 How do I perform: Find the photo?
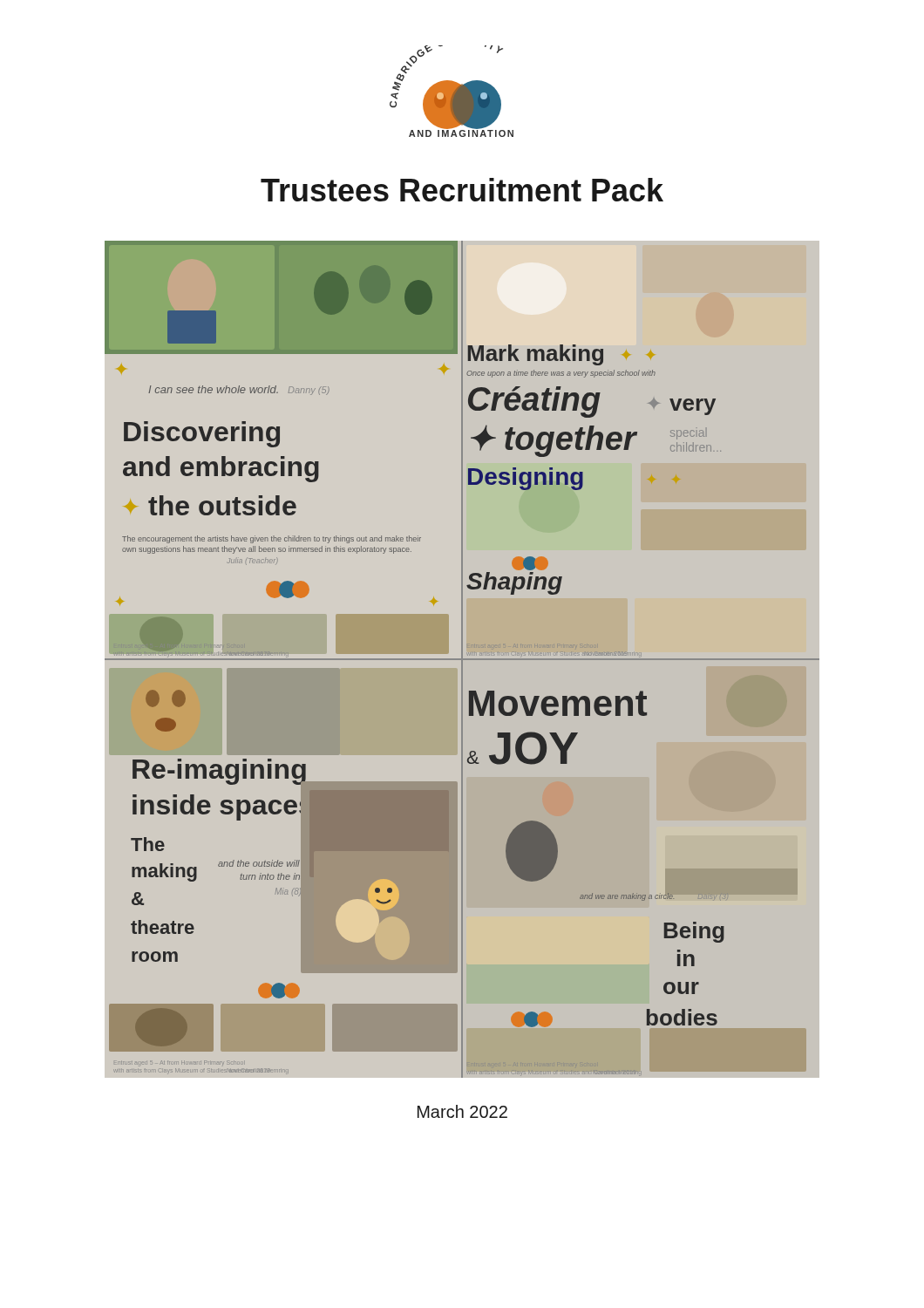click(x=462, y=659)
